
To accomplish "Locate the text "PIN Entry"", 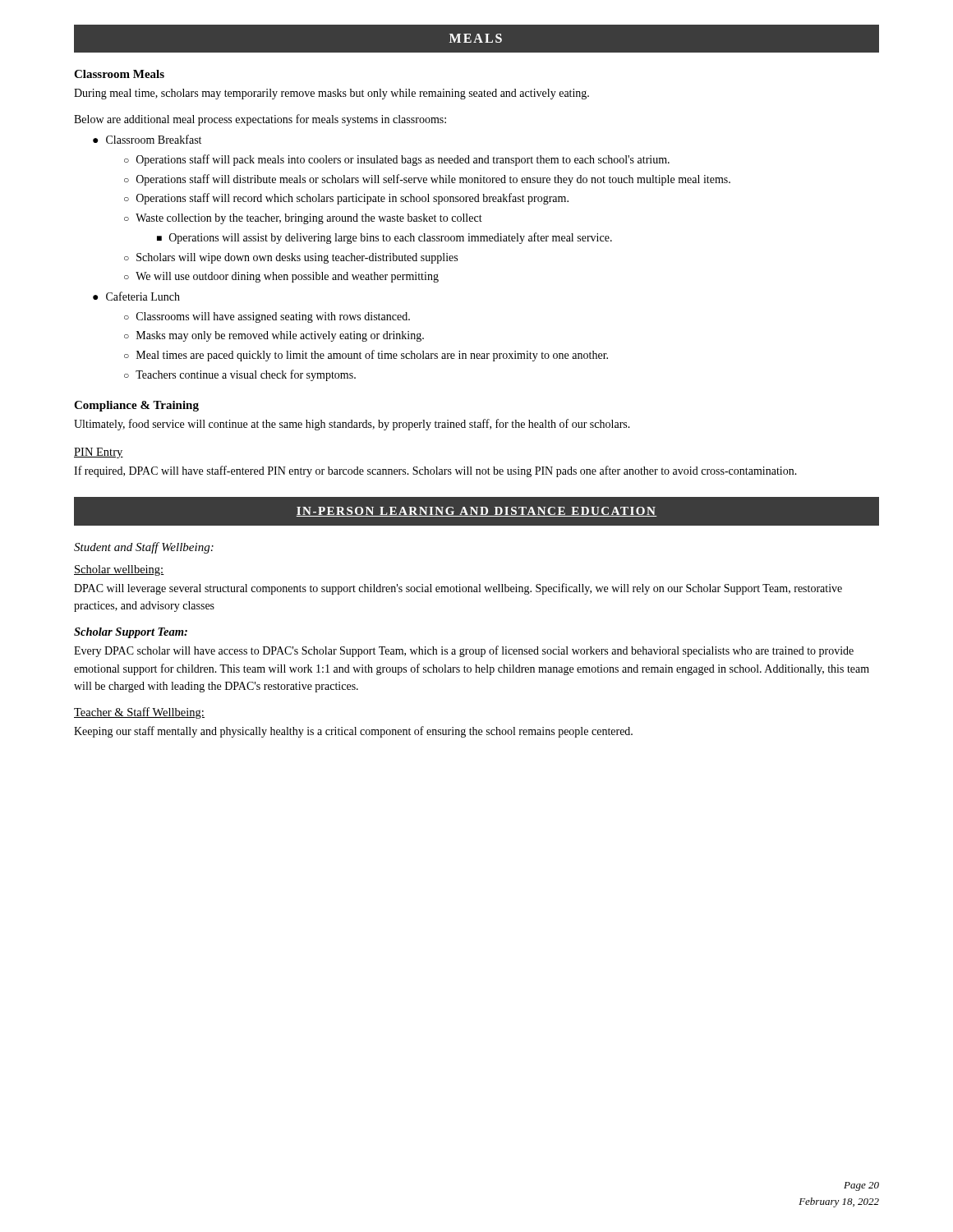I will (x=98, y=452).
